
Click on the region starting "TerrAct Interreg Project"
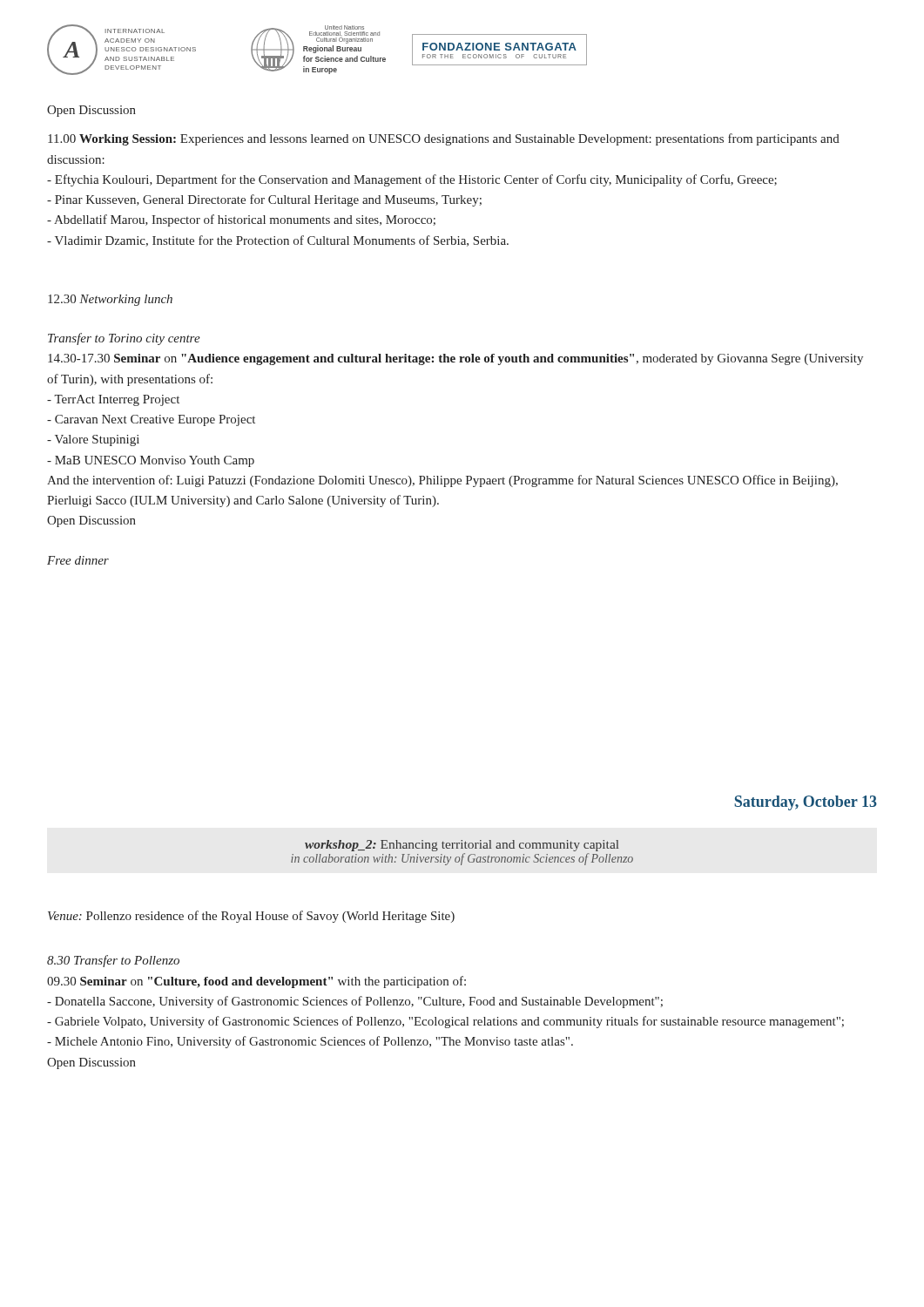click(113, 399)
